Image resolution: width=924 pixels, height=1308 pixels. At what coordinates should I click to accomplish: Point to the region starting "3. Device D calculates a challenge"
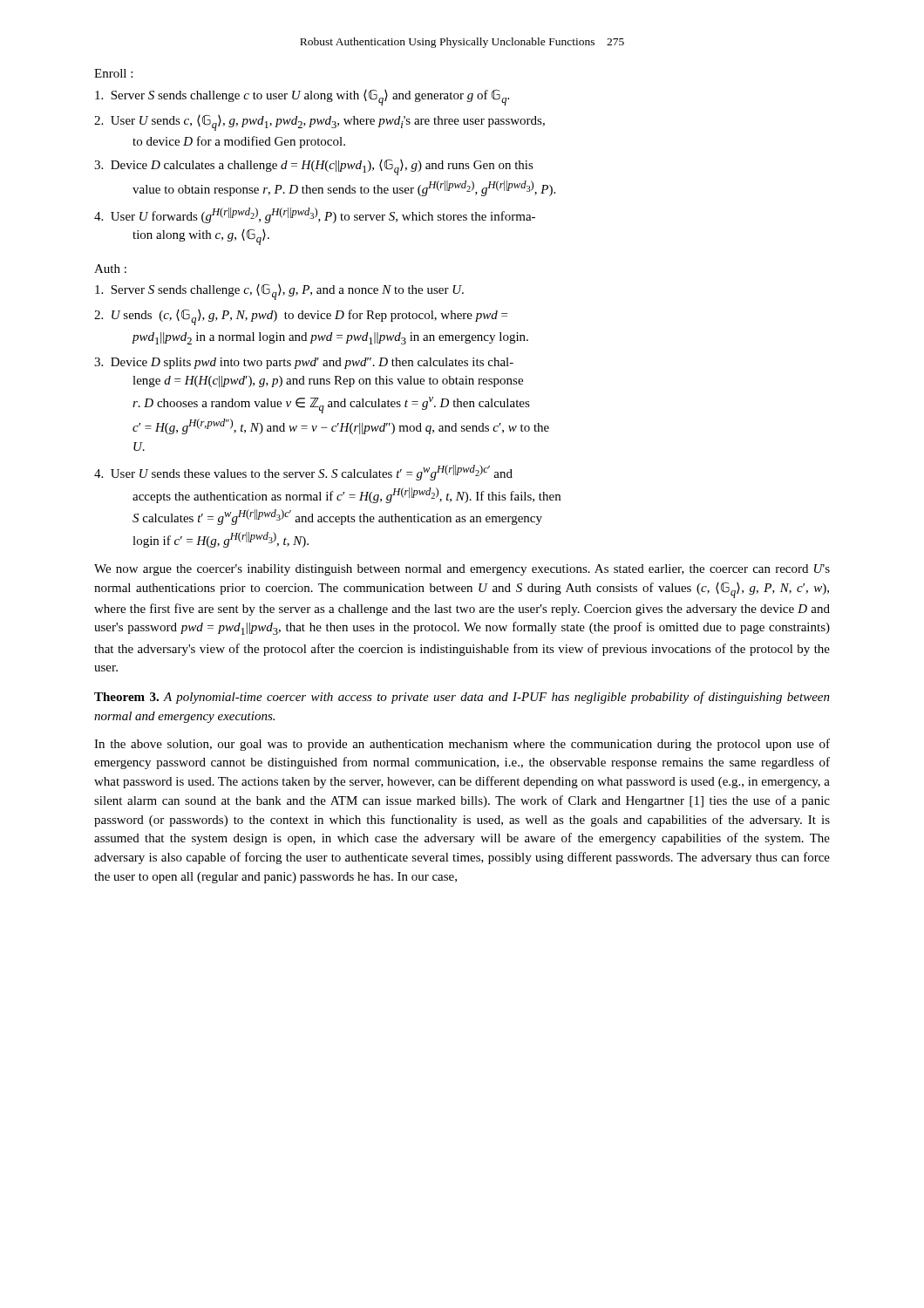462,178
